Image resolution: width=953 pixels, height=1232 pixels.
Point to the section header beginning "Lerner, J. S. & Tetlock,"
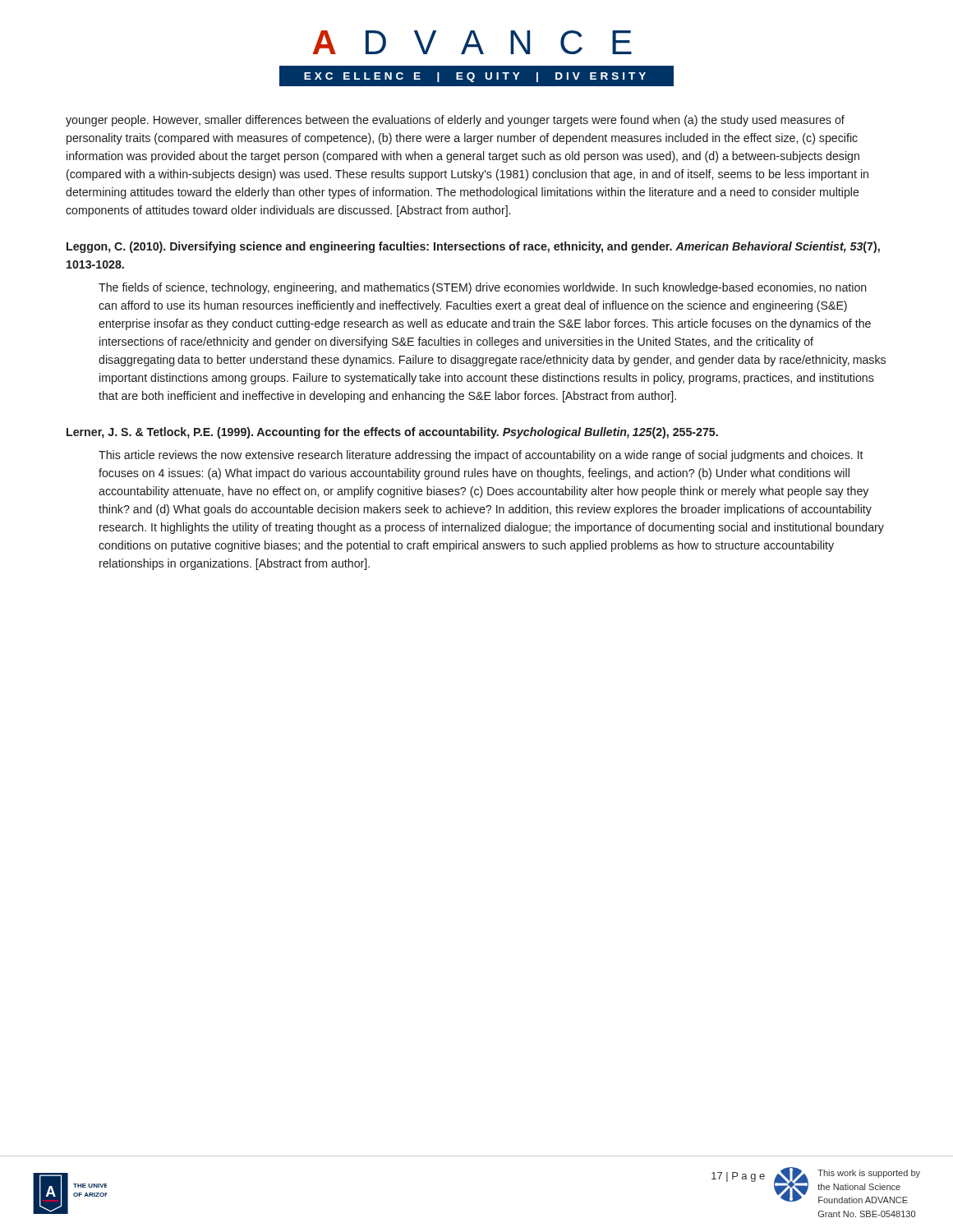pos(392,432)
